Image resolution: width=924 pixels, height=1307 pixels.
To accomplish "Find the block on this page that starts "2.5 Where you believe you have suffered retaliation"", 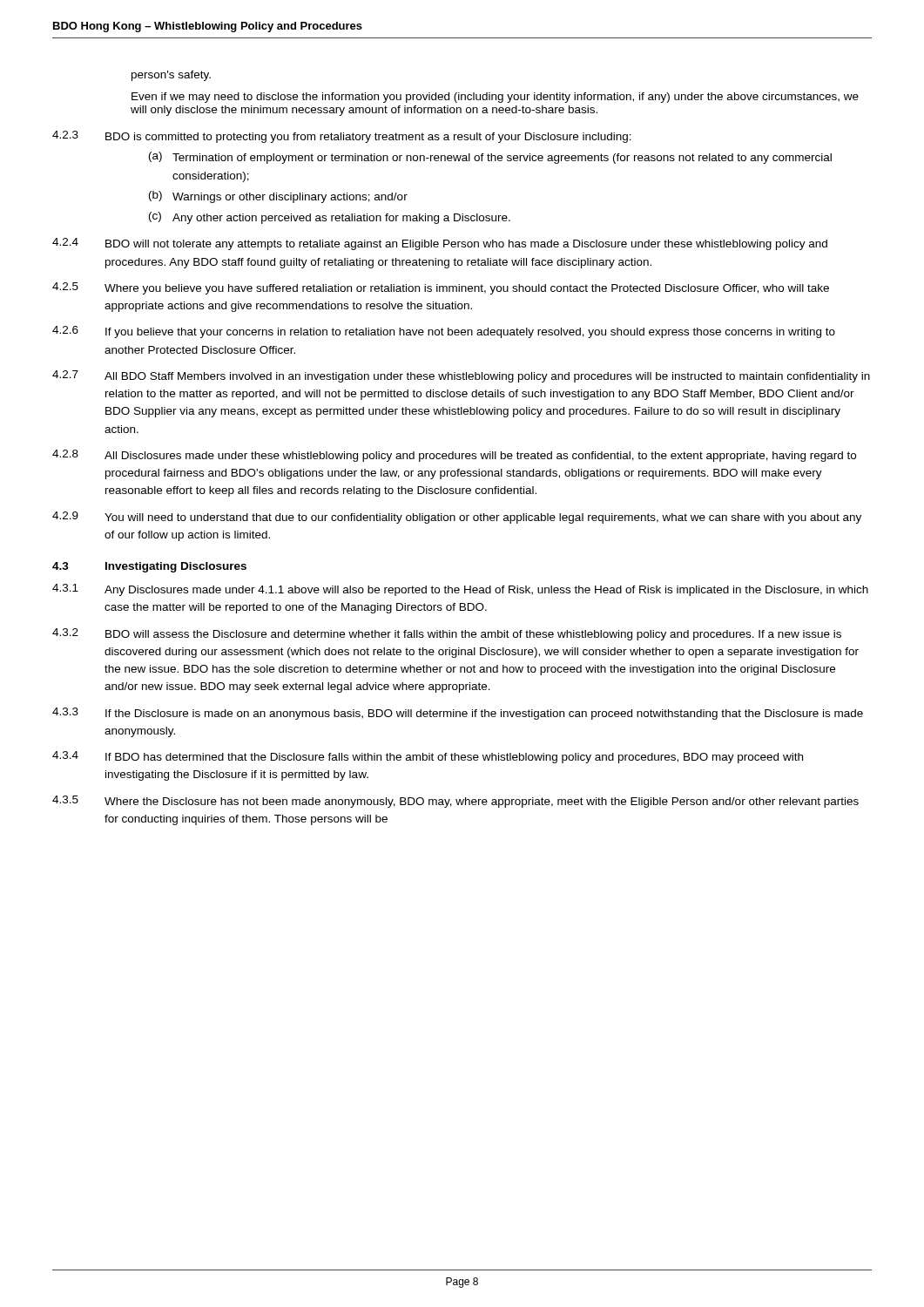I will (x=462, y=297).
